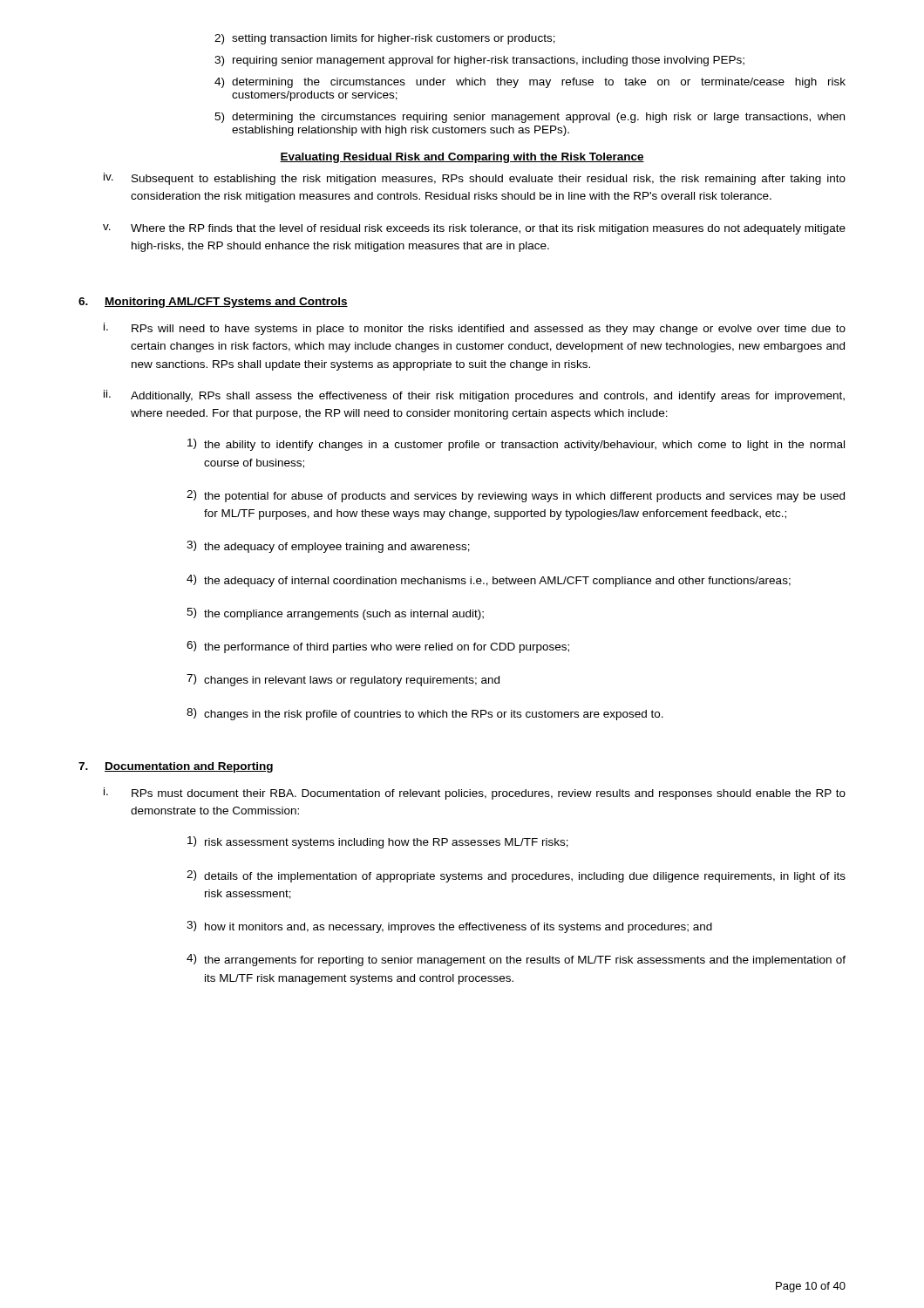Image resolution: width=924 pixels, height=1308 pixels.
Task: Point to the block starting "ii. Additionally, RPs shall assess the effectiveness"
Action: pos(474,405)
